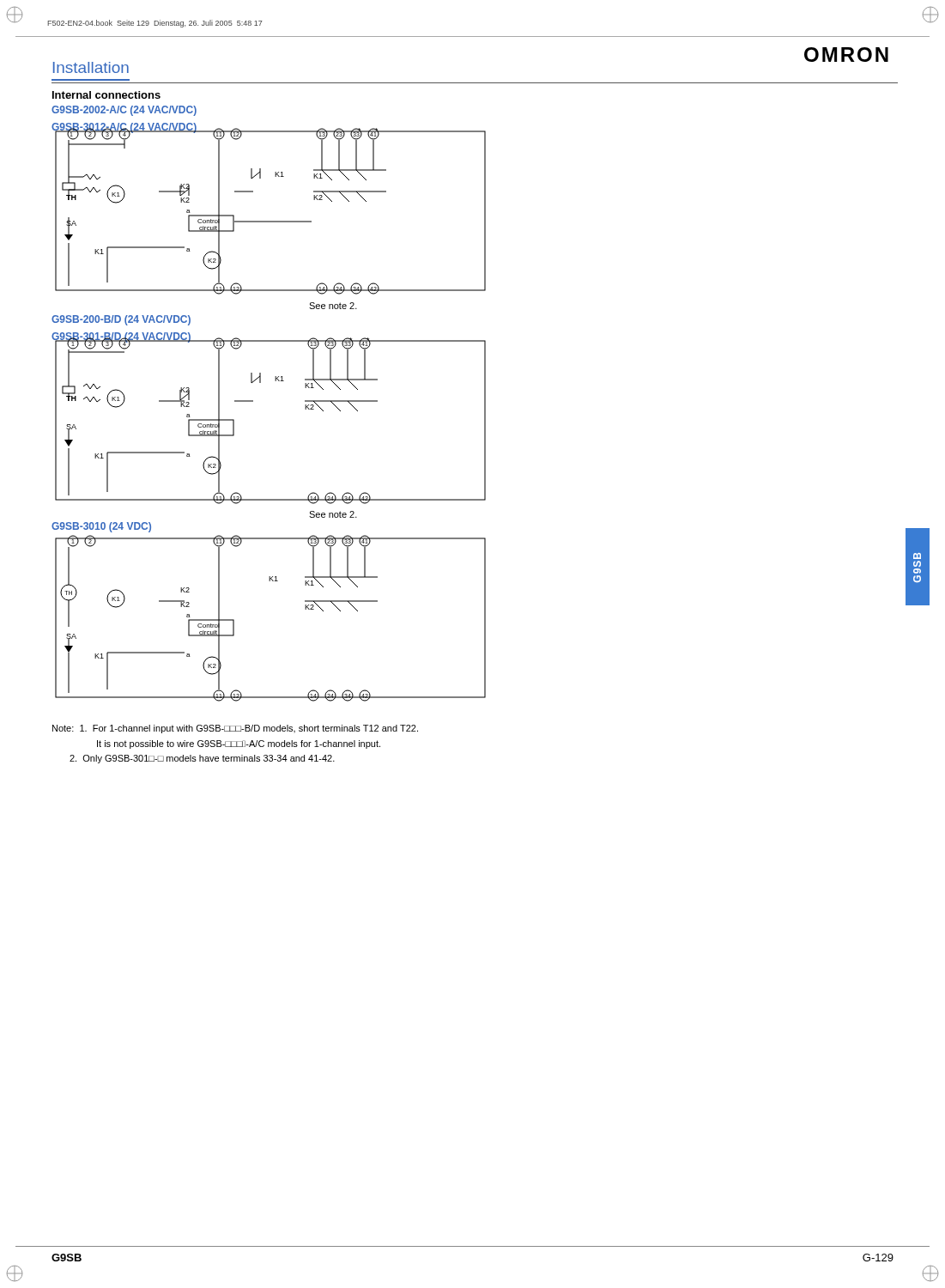The height and width of the screenshot is (1288, 945).
Task: Locate the text block that reads "G9SB-2002-A/C (24 VAC/VDC)"
Action: (124, 118)
